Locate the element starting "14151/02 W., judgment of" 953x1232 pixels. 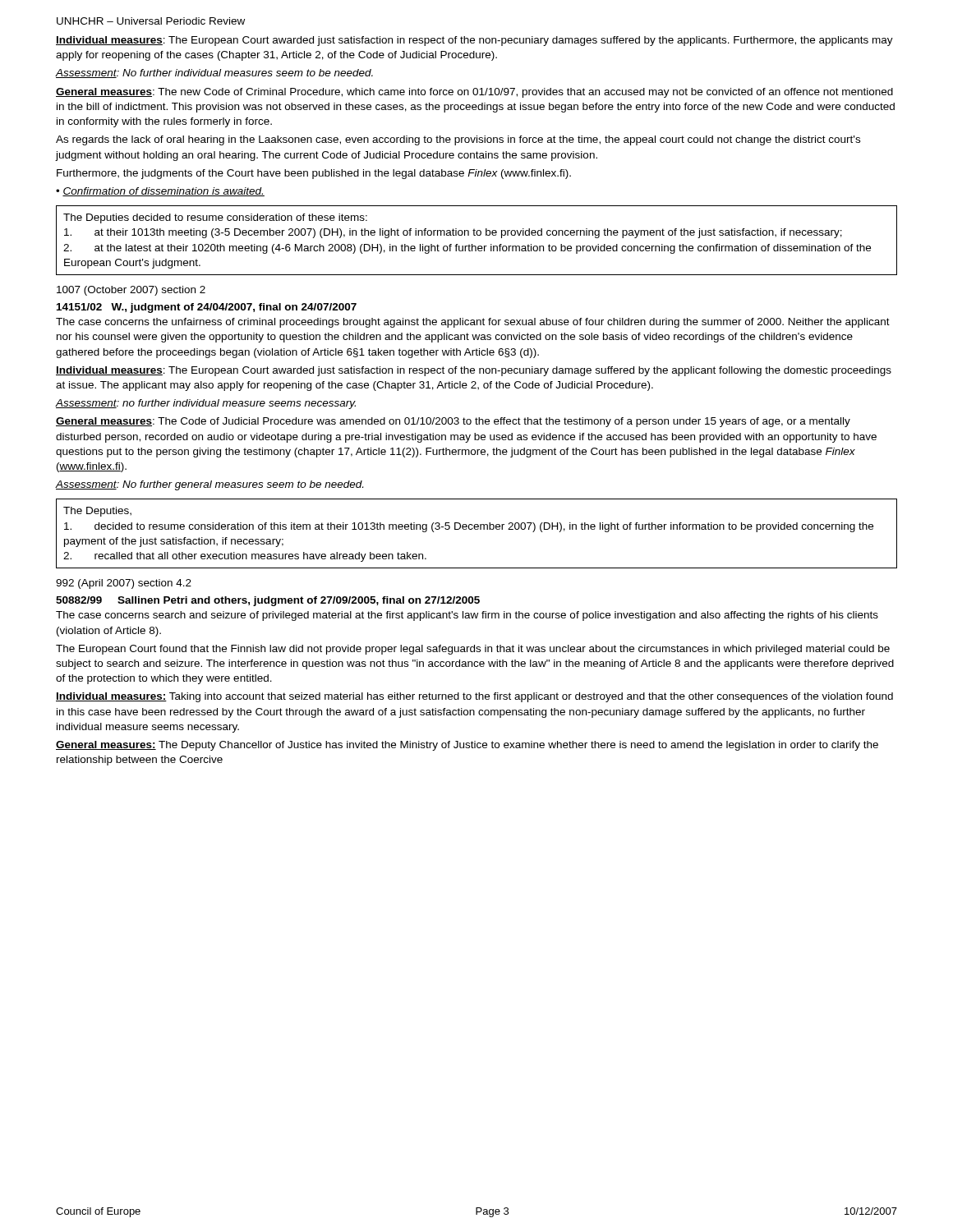pos(206,307)
